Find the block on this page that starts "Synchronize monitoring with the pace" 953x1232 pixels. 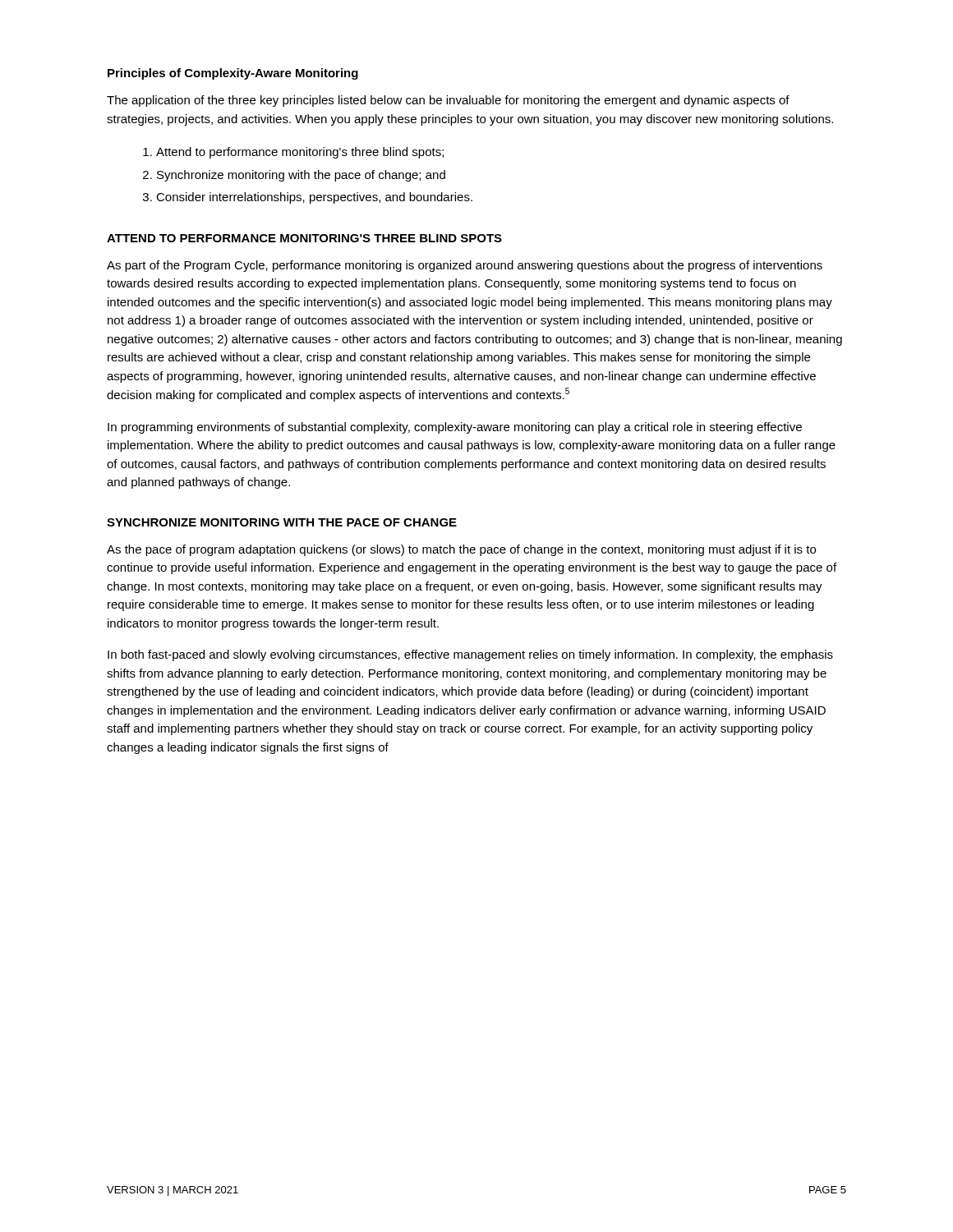(301, 174)
